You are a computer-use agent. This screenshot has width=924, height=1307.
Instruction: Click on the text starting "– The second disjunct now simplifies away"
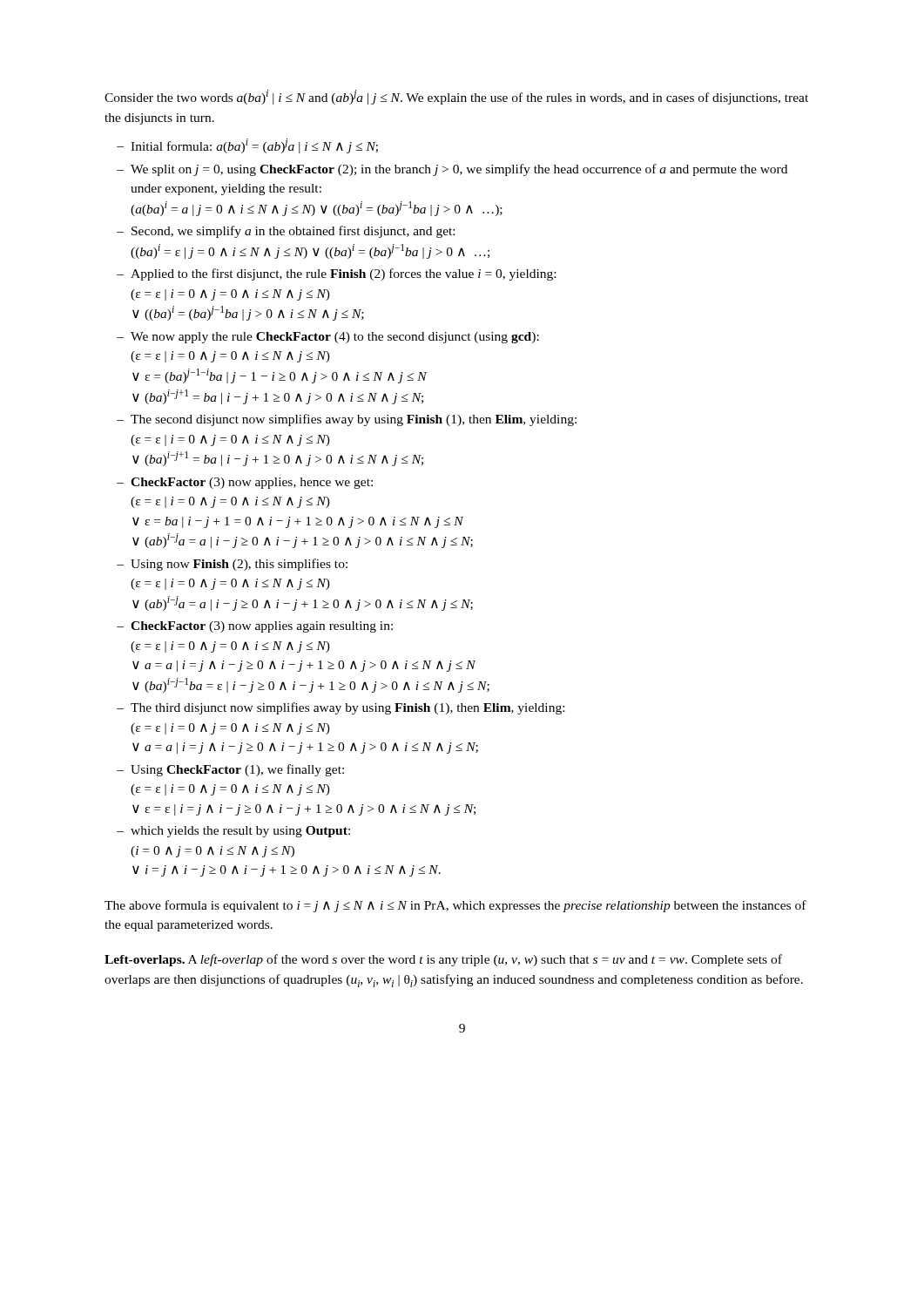347,420
